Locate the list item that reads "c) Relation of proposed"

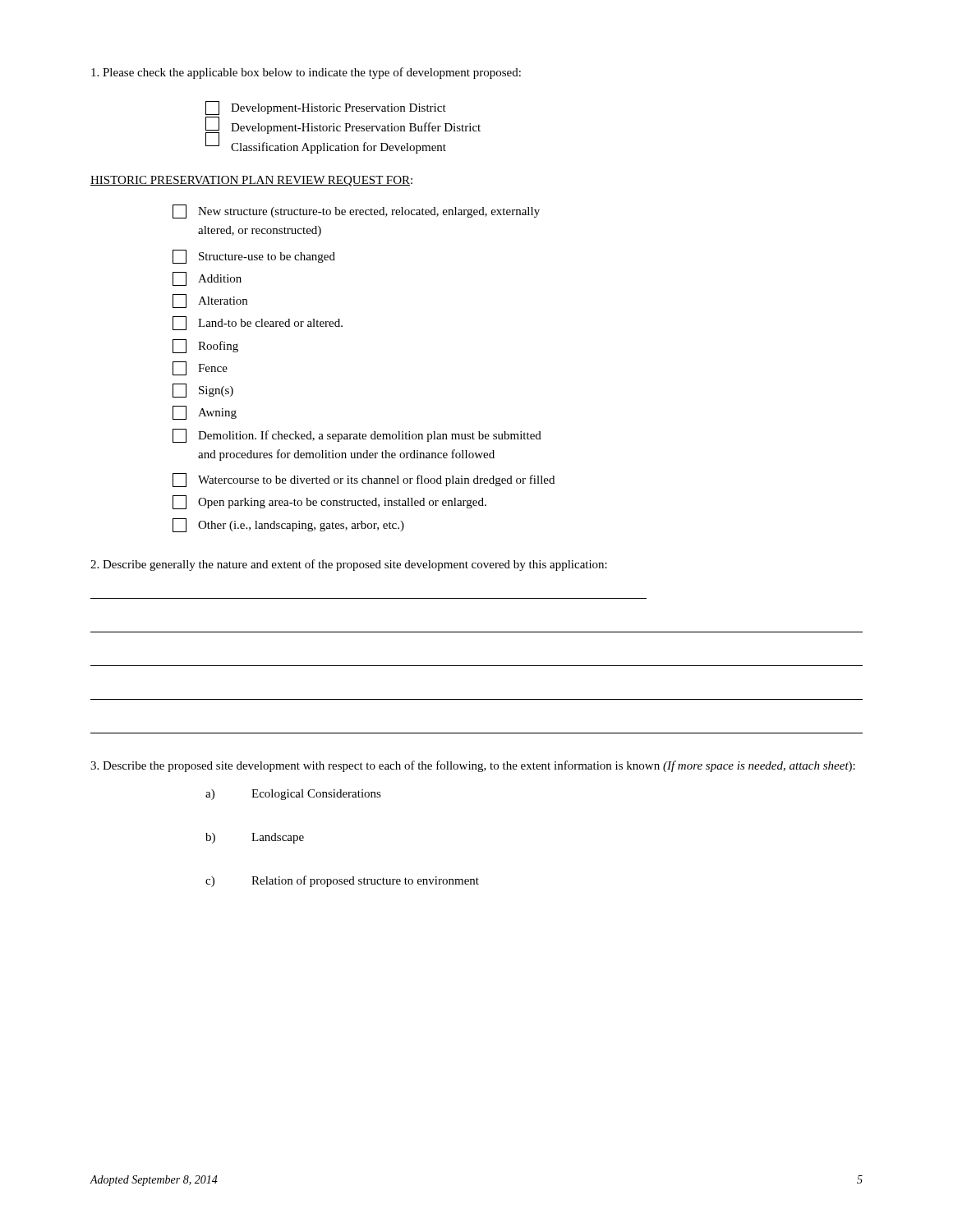342,881
